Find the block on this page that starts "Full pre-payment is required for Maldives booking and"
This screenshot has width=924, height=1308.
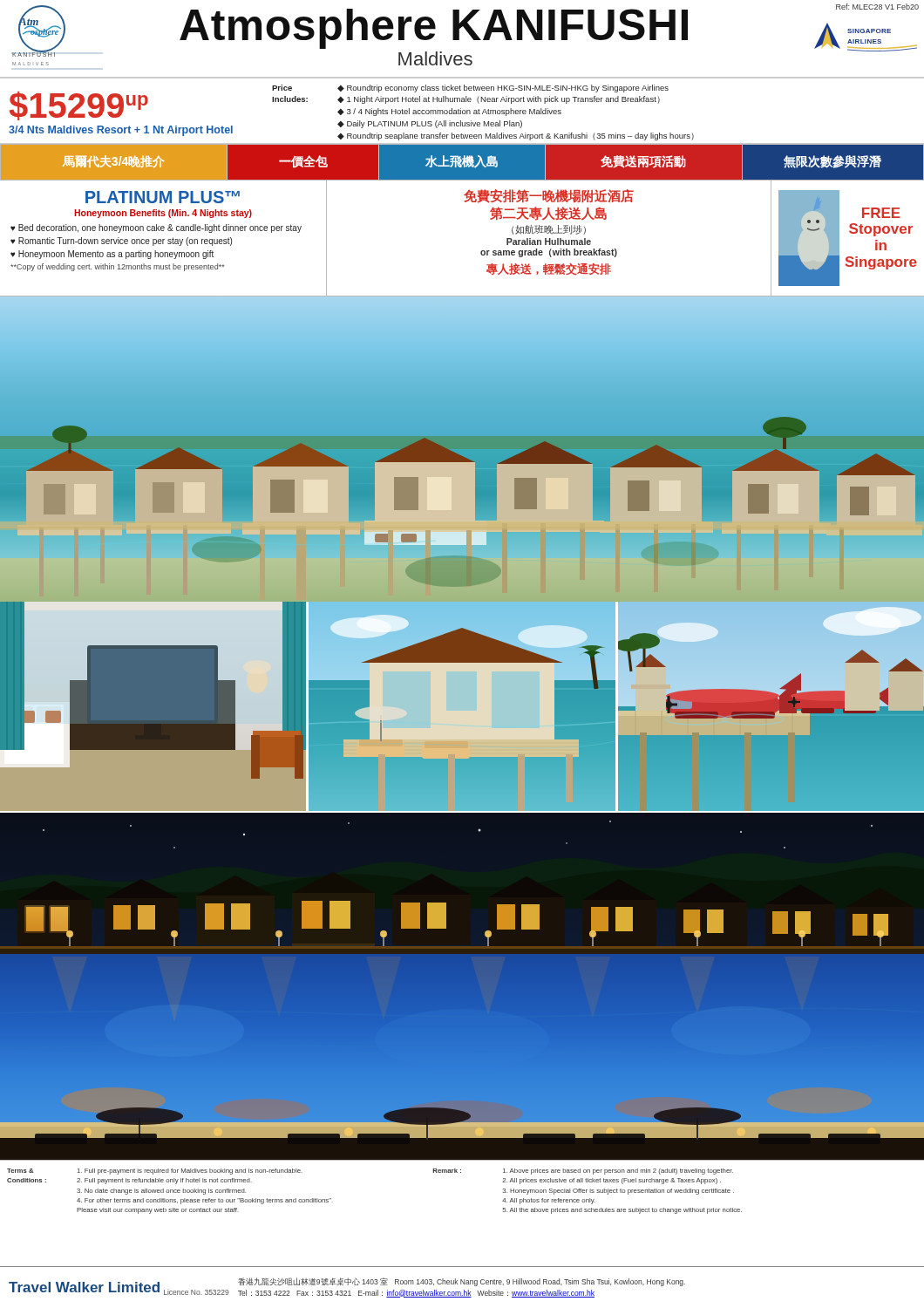click(x=205, y=1190)
